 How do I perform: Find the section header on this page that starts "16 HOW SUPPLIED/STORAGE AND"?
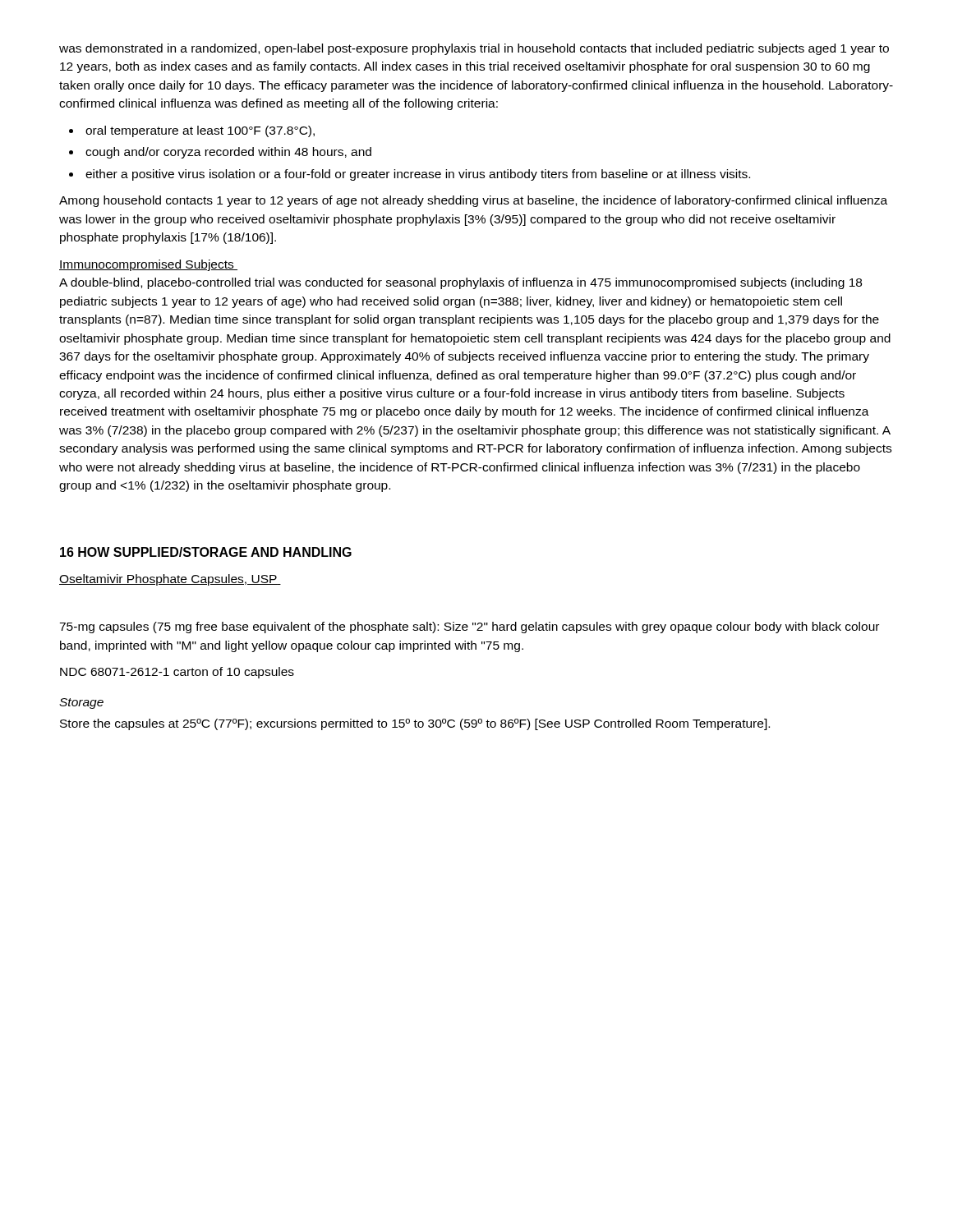click(x=206, y=552)
